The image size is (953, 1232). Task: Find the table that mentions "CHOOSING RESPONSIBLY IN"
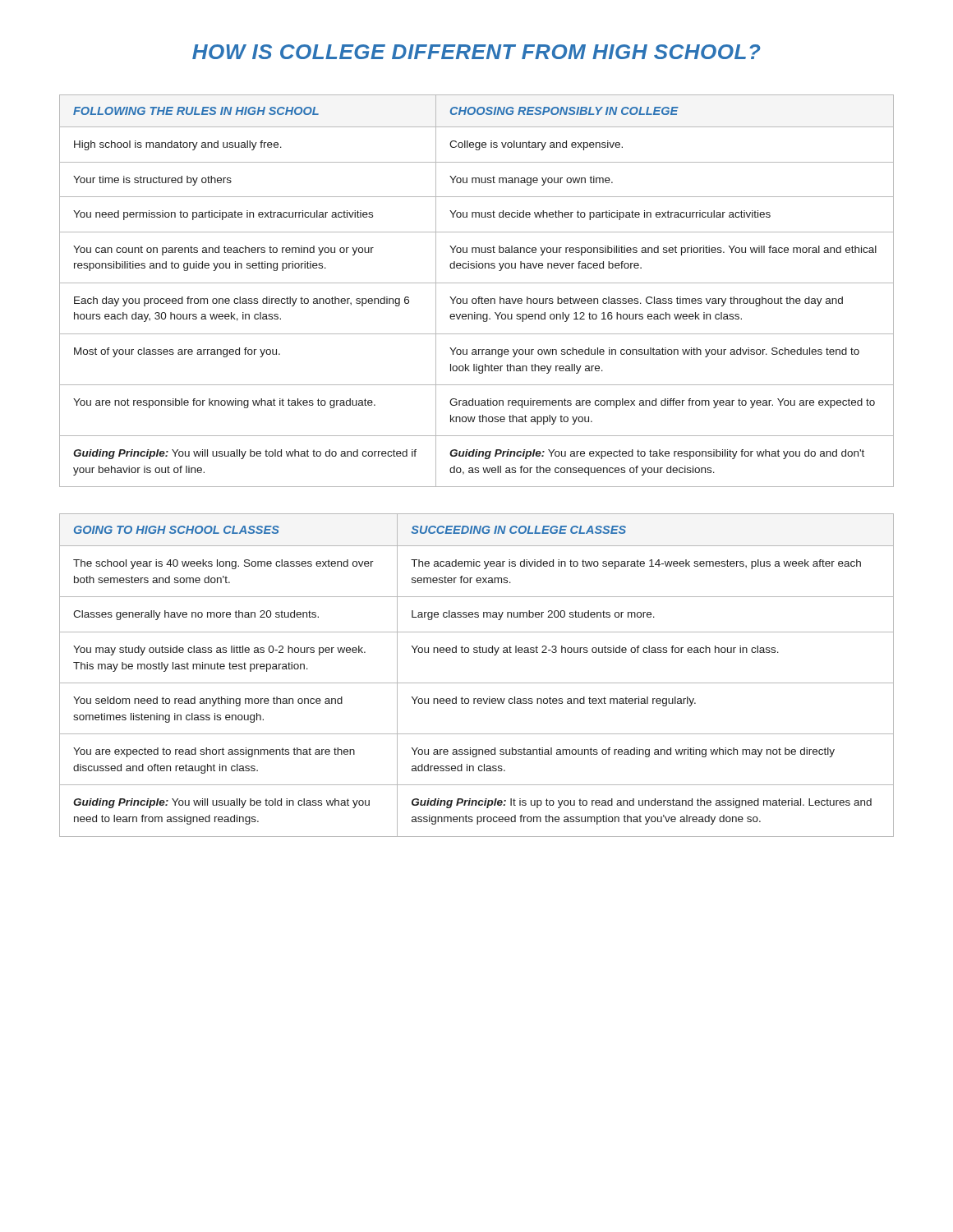click(x=476, y=291)
